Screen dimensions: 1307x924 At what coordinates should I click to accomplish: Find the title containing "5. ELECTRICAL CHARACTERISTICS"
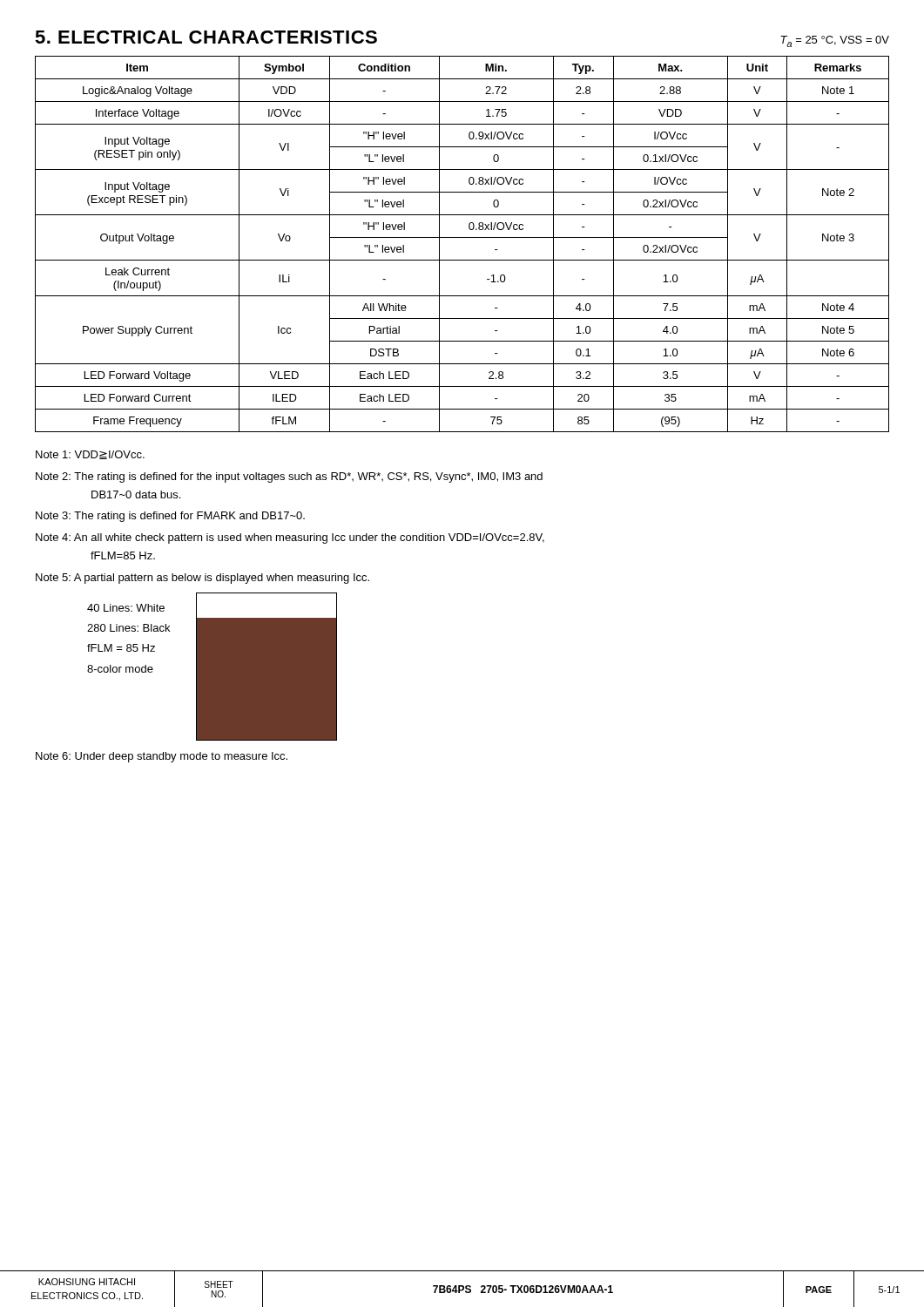pyautogui.click(x=207, y=37)
